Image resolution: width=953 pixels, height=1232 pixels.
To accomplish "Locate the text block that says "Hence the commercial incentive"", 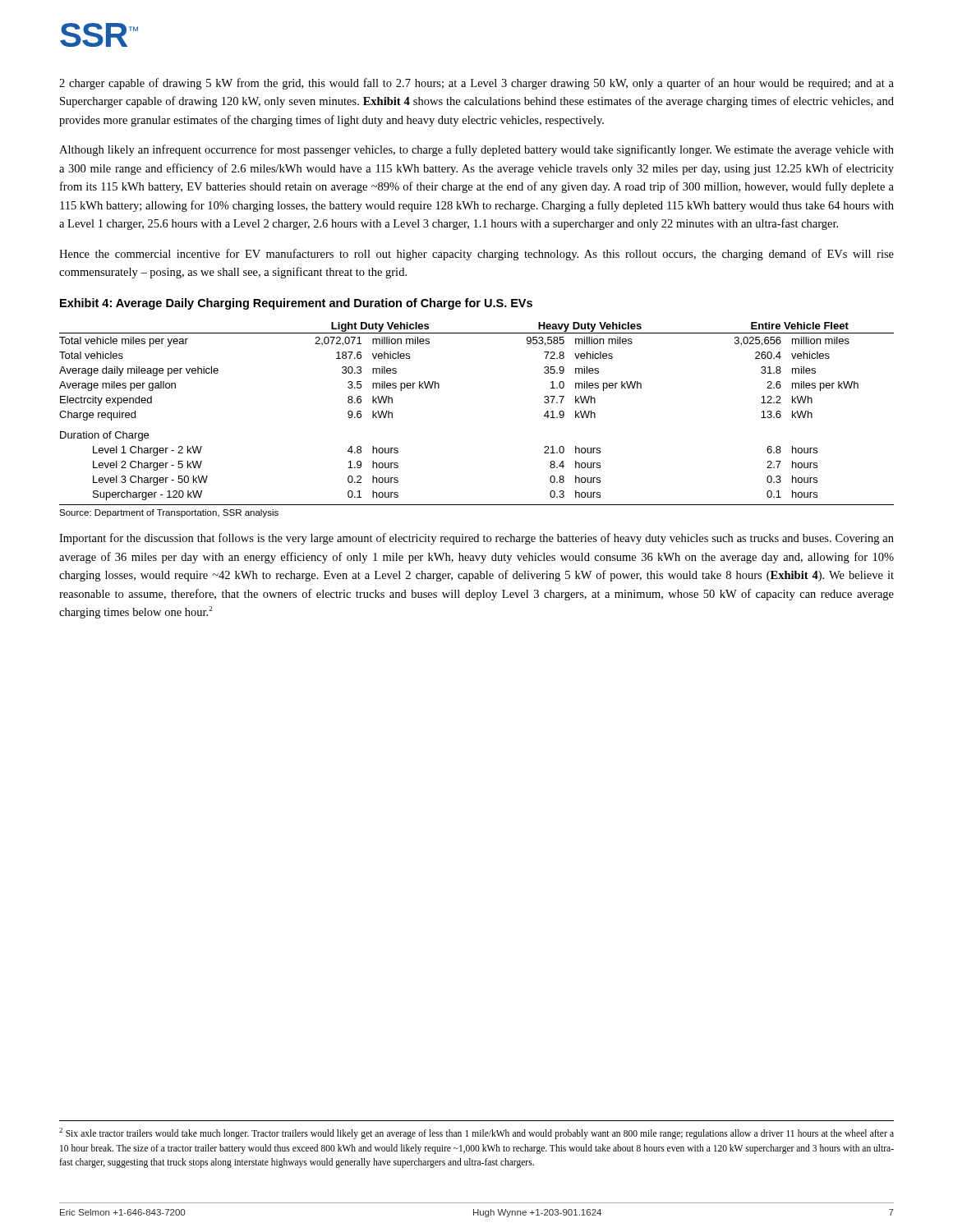I will (476, 263).
